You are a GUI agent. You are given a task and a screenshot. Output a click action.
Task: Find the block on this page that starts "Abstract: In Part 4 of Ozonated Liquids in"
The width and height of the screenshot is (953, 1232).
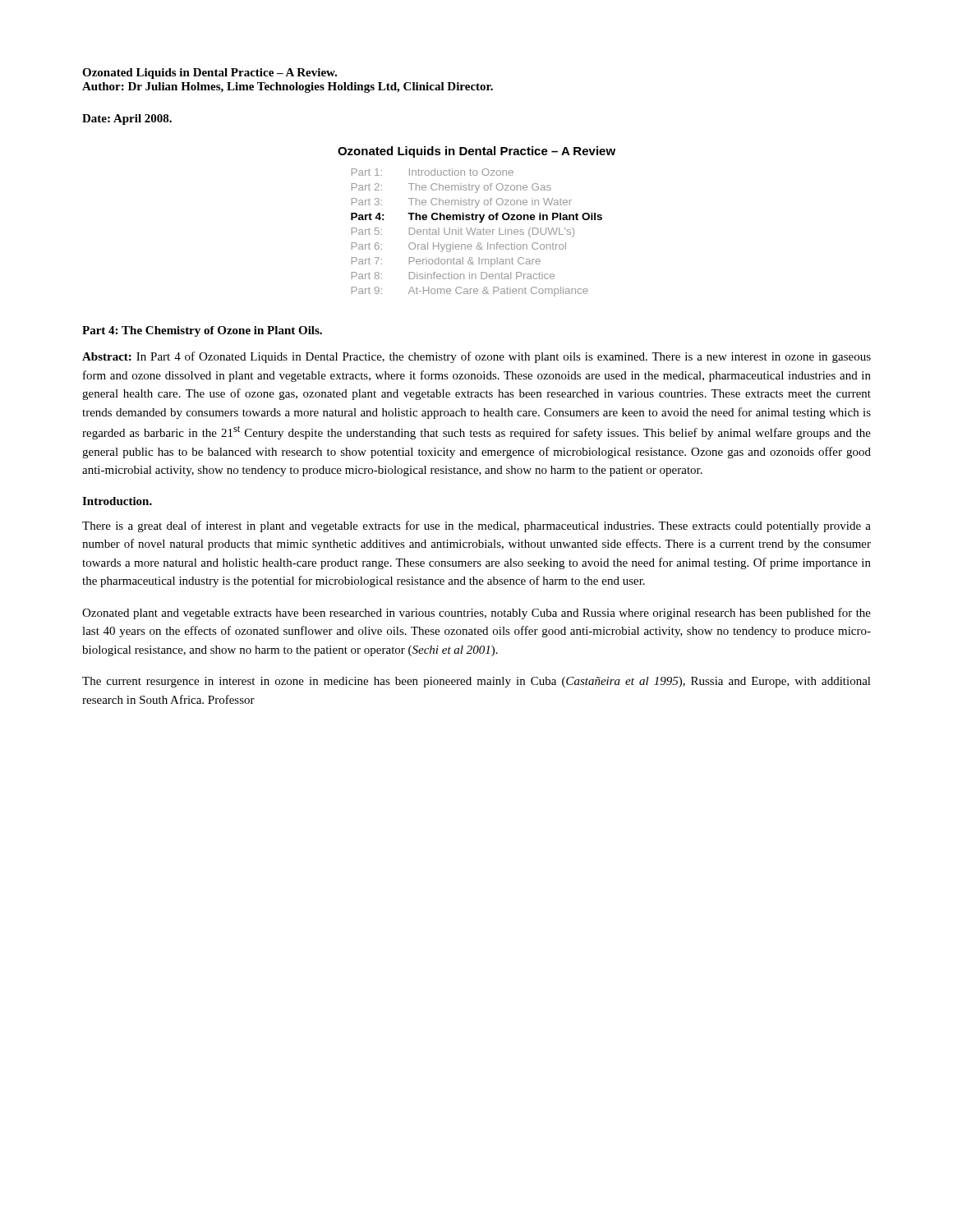click(x=476, y=413)
